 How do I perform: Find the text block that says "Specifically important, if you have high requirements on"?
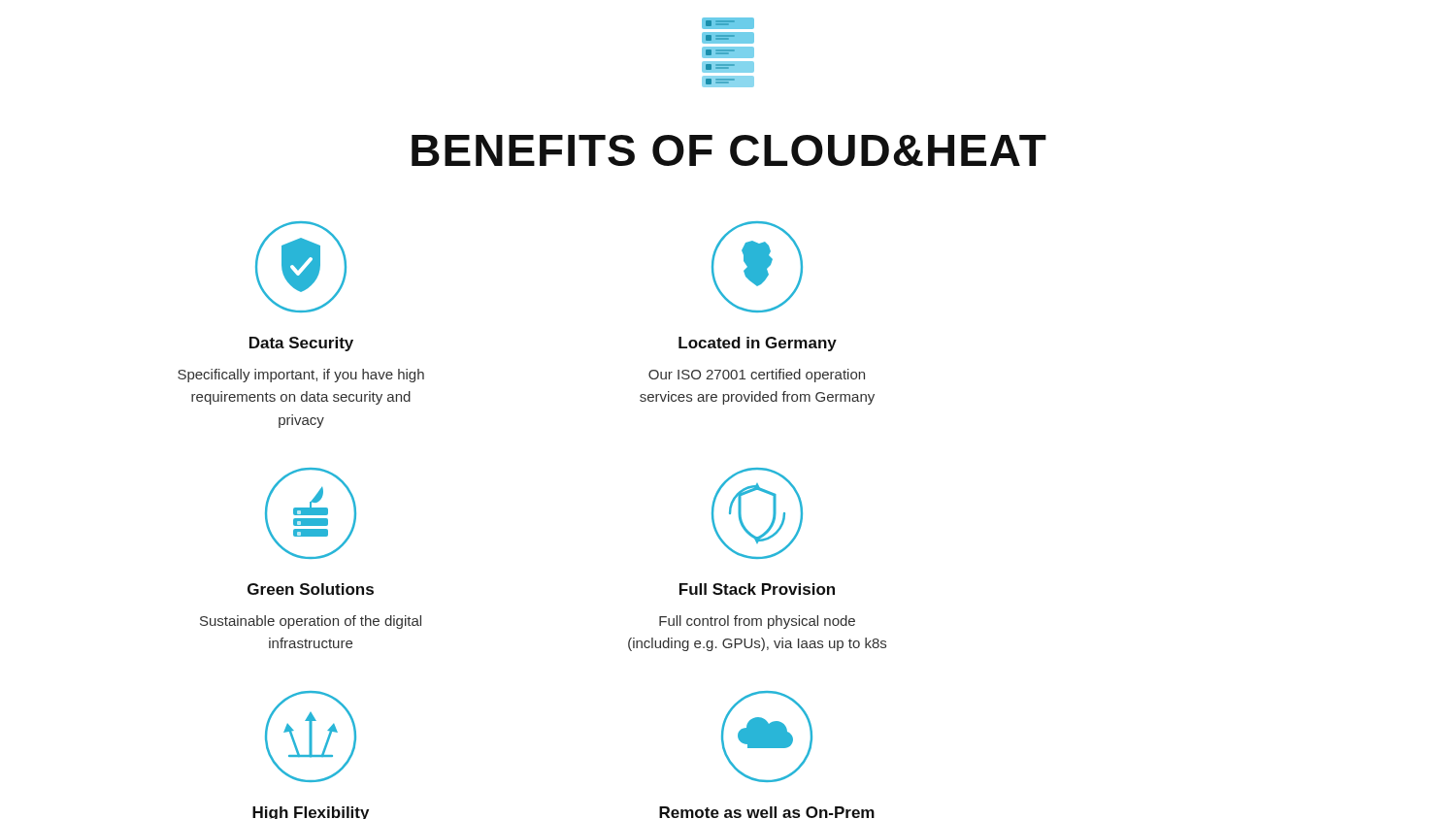coord(301,397)
